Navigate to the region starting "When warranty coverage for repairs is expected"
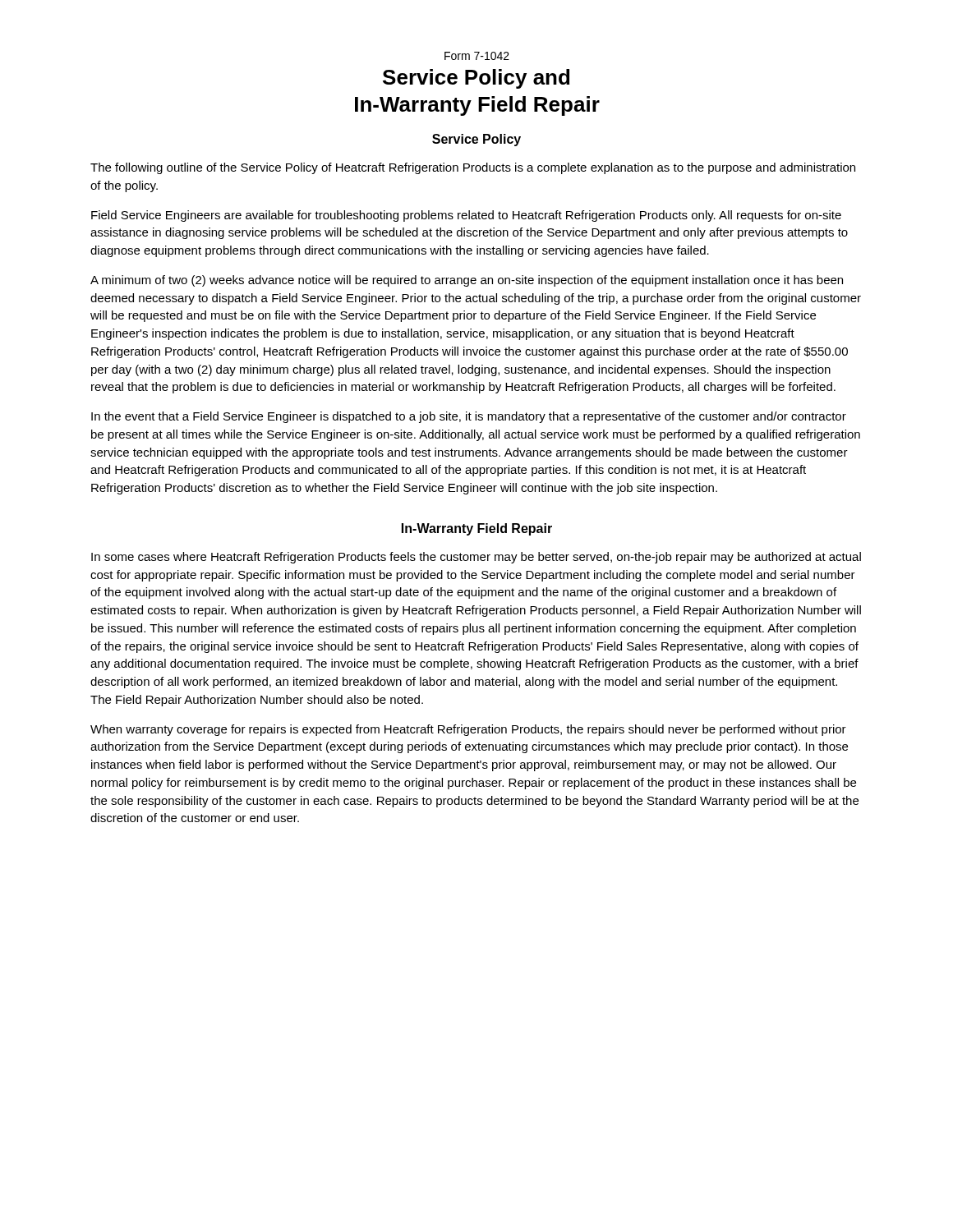 475,773
